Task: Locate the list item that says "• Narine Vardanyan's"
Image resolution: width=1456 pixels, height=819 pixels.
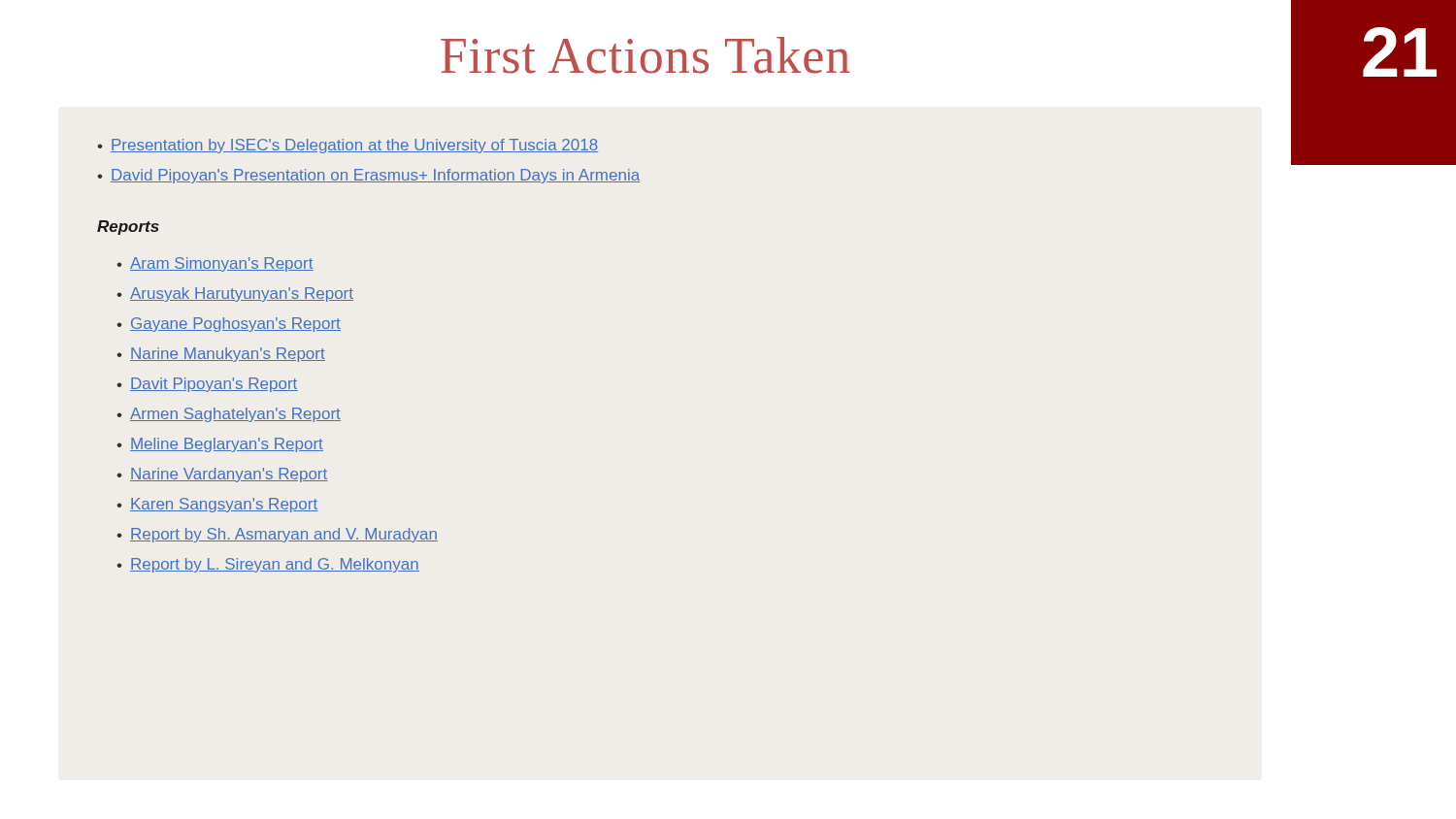Action: (222, 475)
